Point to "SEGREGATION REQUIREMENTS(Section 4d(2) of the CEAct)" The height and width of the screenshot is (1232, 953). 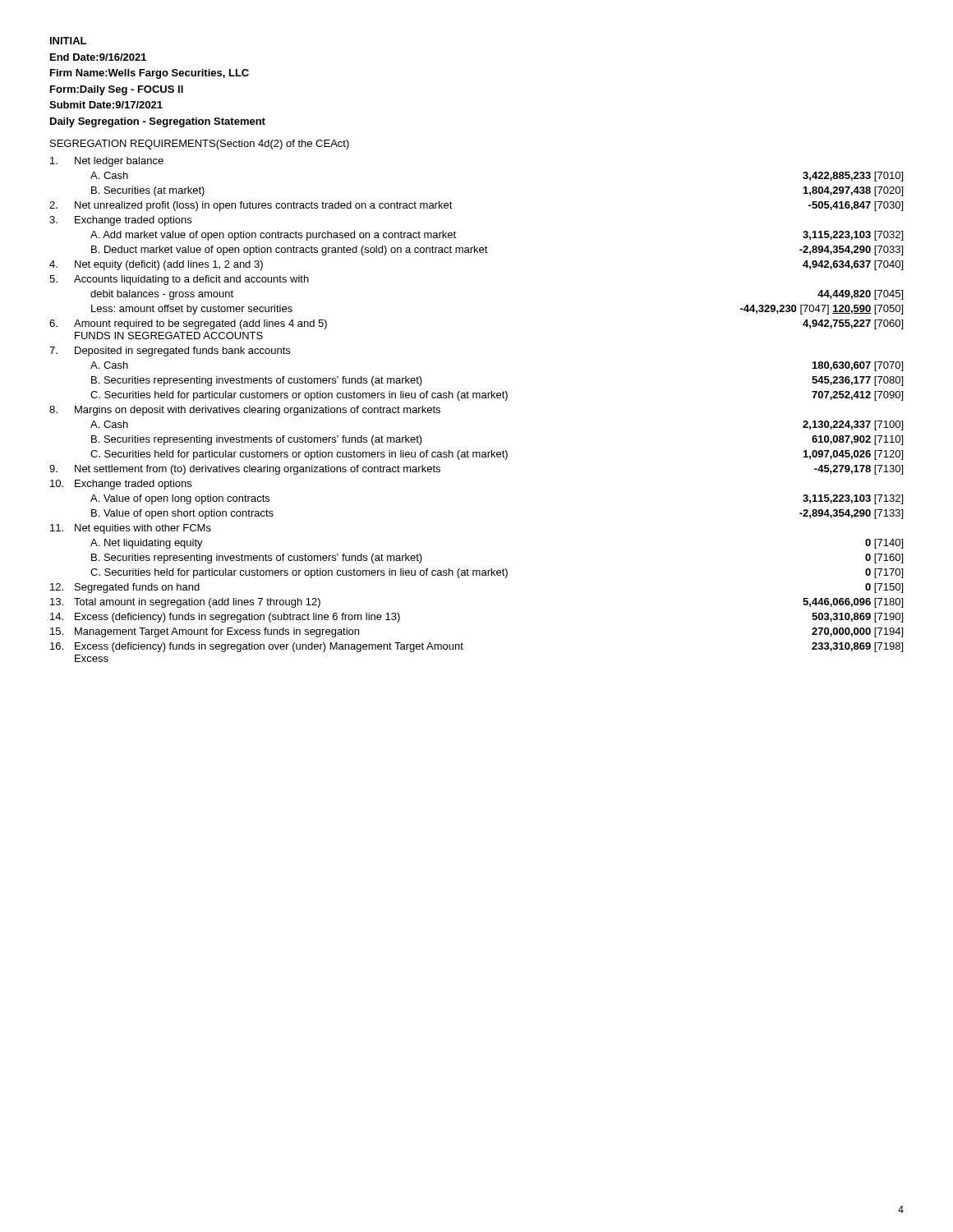click(x=199, y=143)
